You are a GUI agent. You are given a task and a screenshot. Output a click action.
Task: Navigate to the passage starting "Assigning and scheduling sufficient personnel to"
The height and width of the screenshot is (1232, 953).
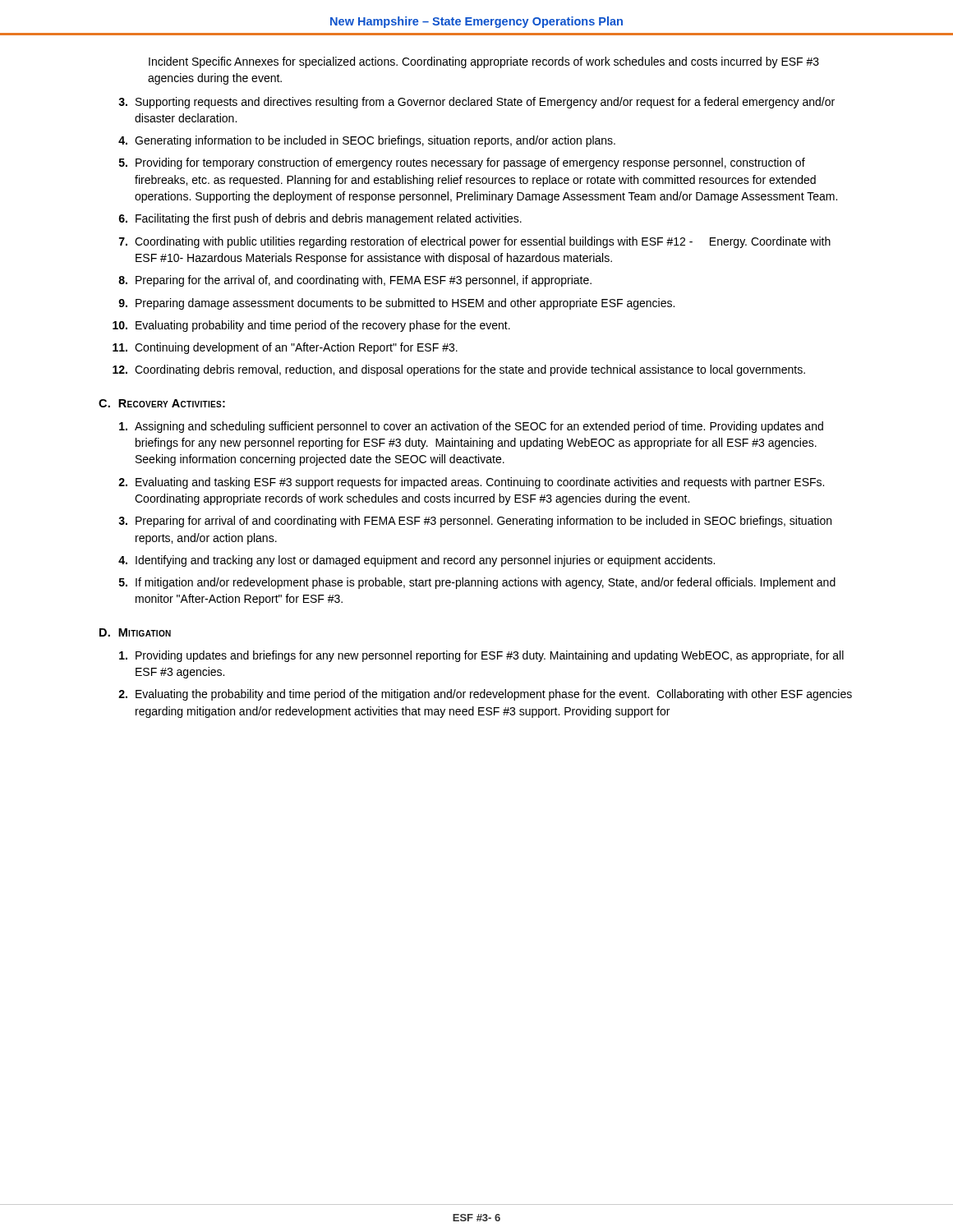(x=476, y=443)
